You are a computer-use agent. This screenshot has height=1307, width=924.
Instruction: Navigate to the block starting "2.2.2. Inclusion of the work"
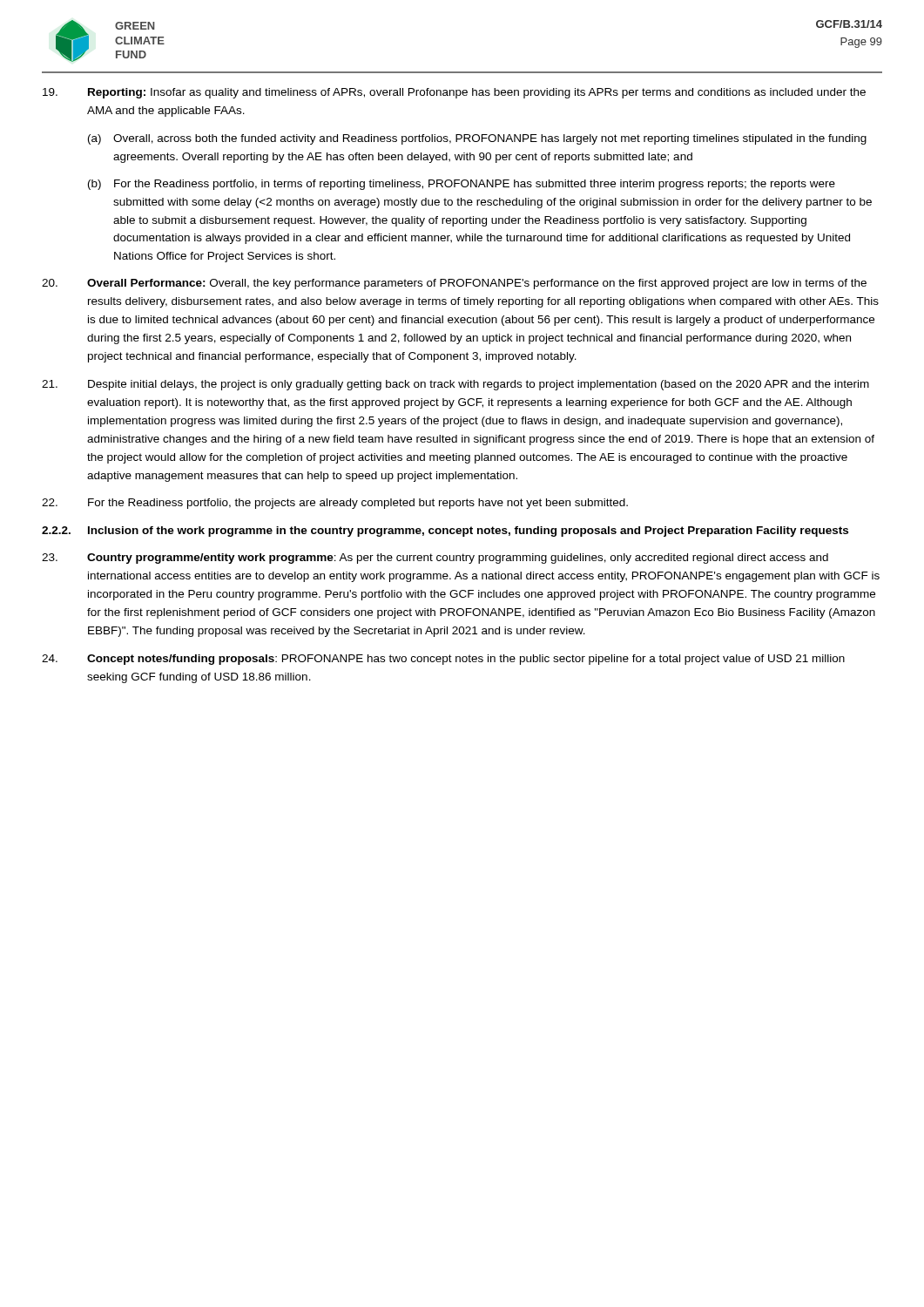tap(445, 531)
